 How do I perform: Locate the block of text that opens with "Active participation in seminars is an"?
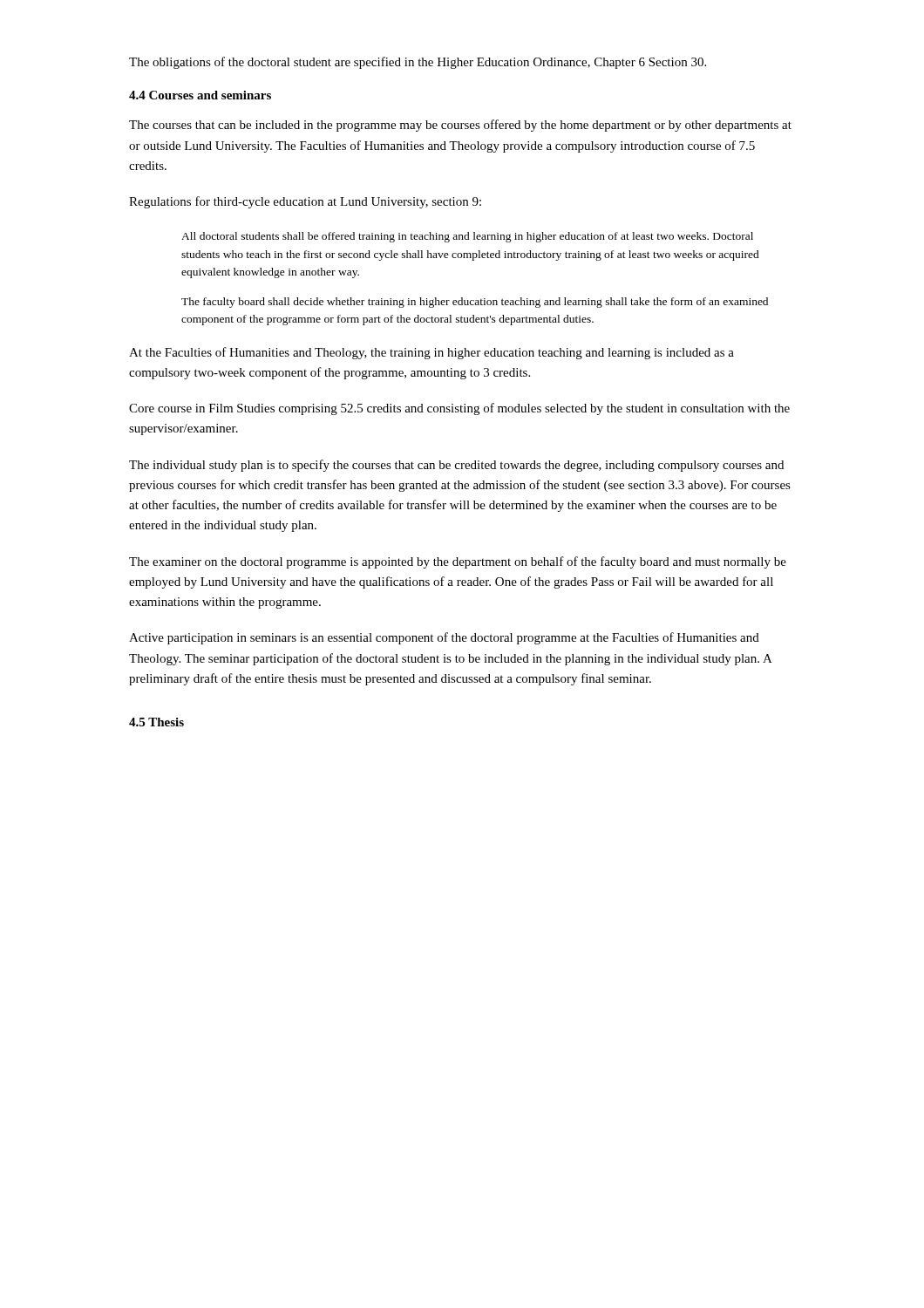pos(450,658)
